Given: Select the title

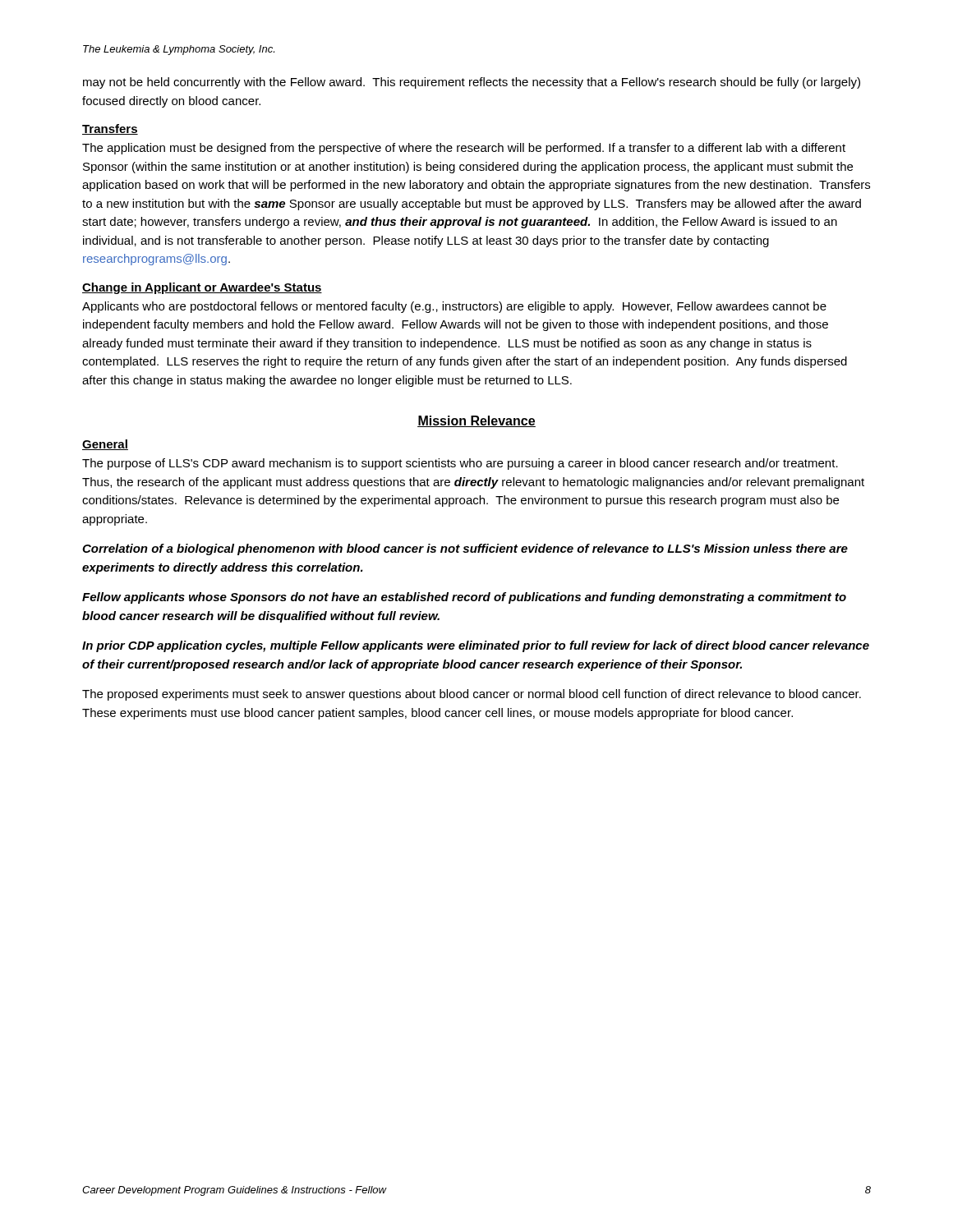Looking at the screenshot, I should point(476,421).
